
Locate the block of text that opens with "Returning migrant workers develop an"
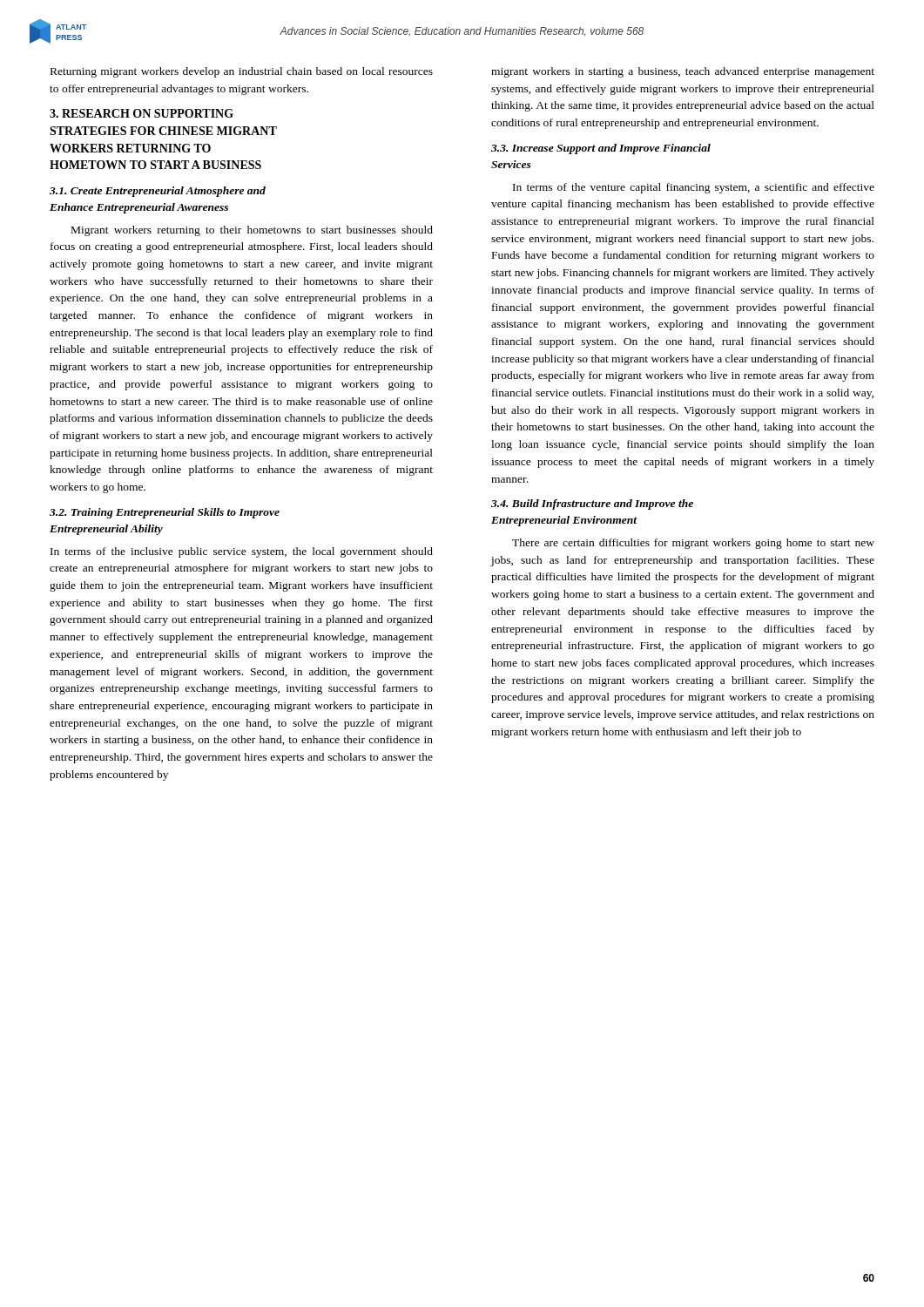point(241,80)
